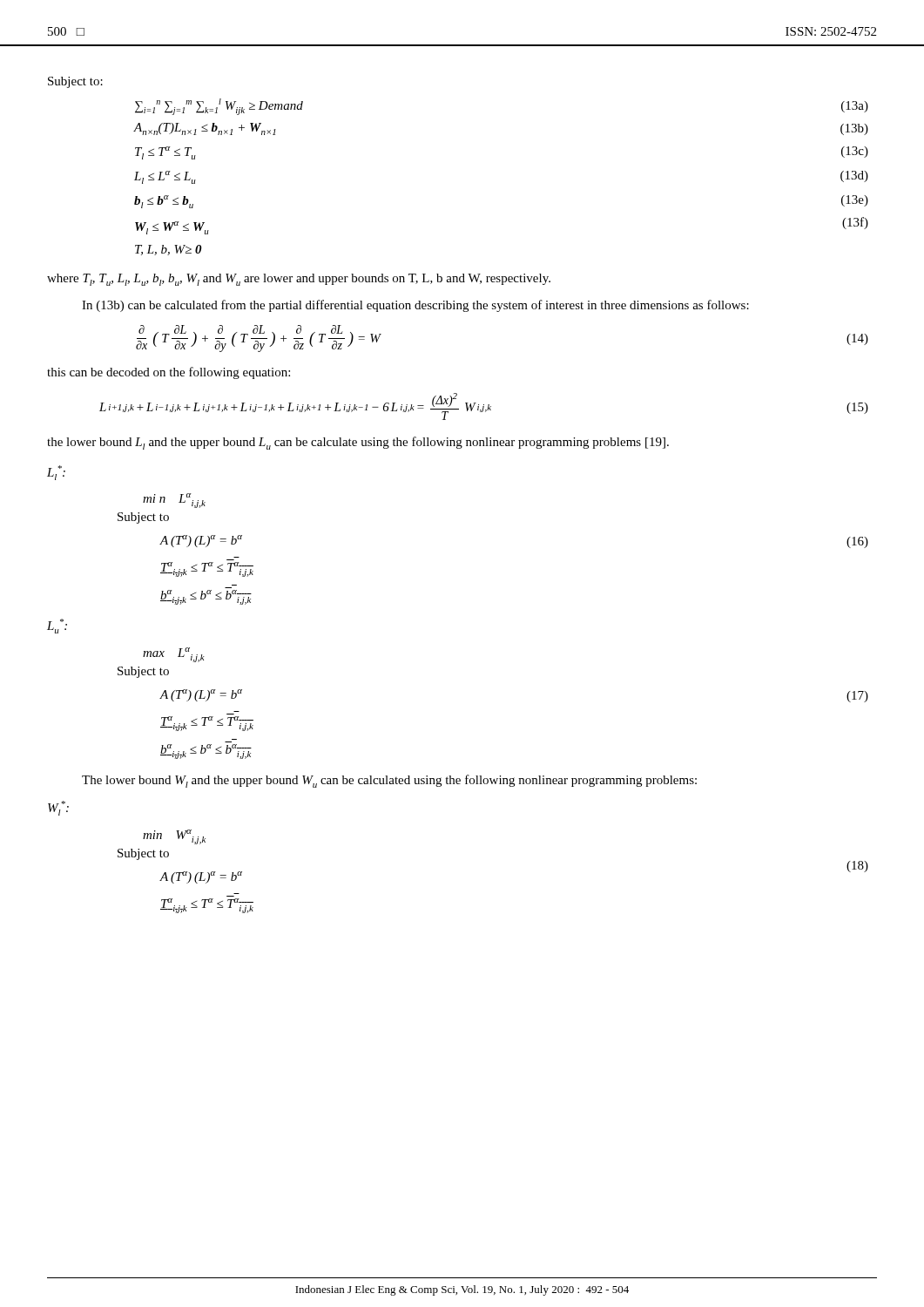Find the formula that says "Wl ≤ Wα ≤"
924x1307 pixels.
tap(171, 226)
